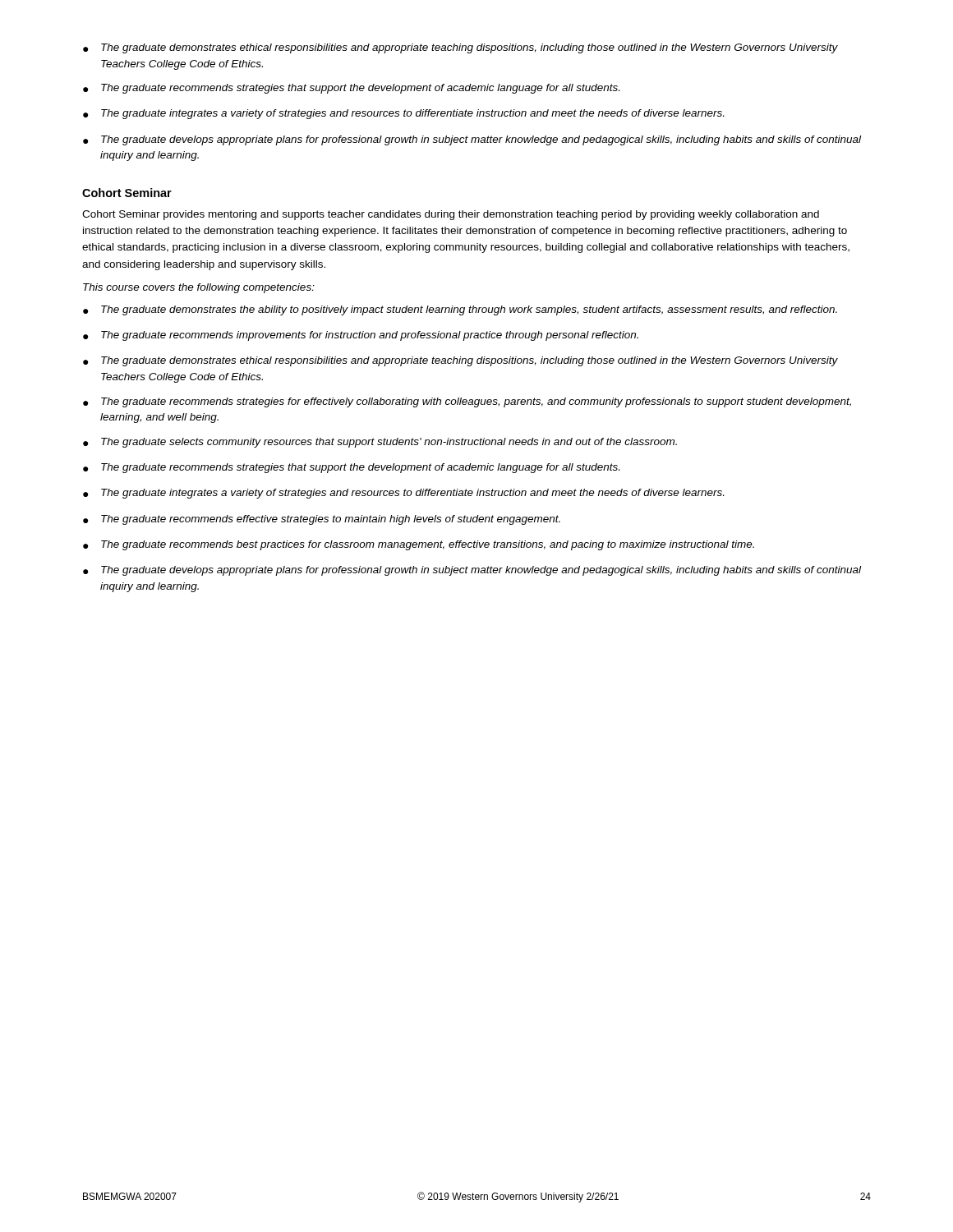Click on the block starting "● The graduate recommends strategies for"
This screenshot has height=1232, width=953.
click(476, 409)
